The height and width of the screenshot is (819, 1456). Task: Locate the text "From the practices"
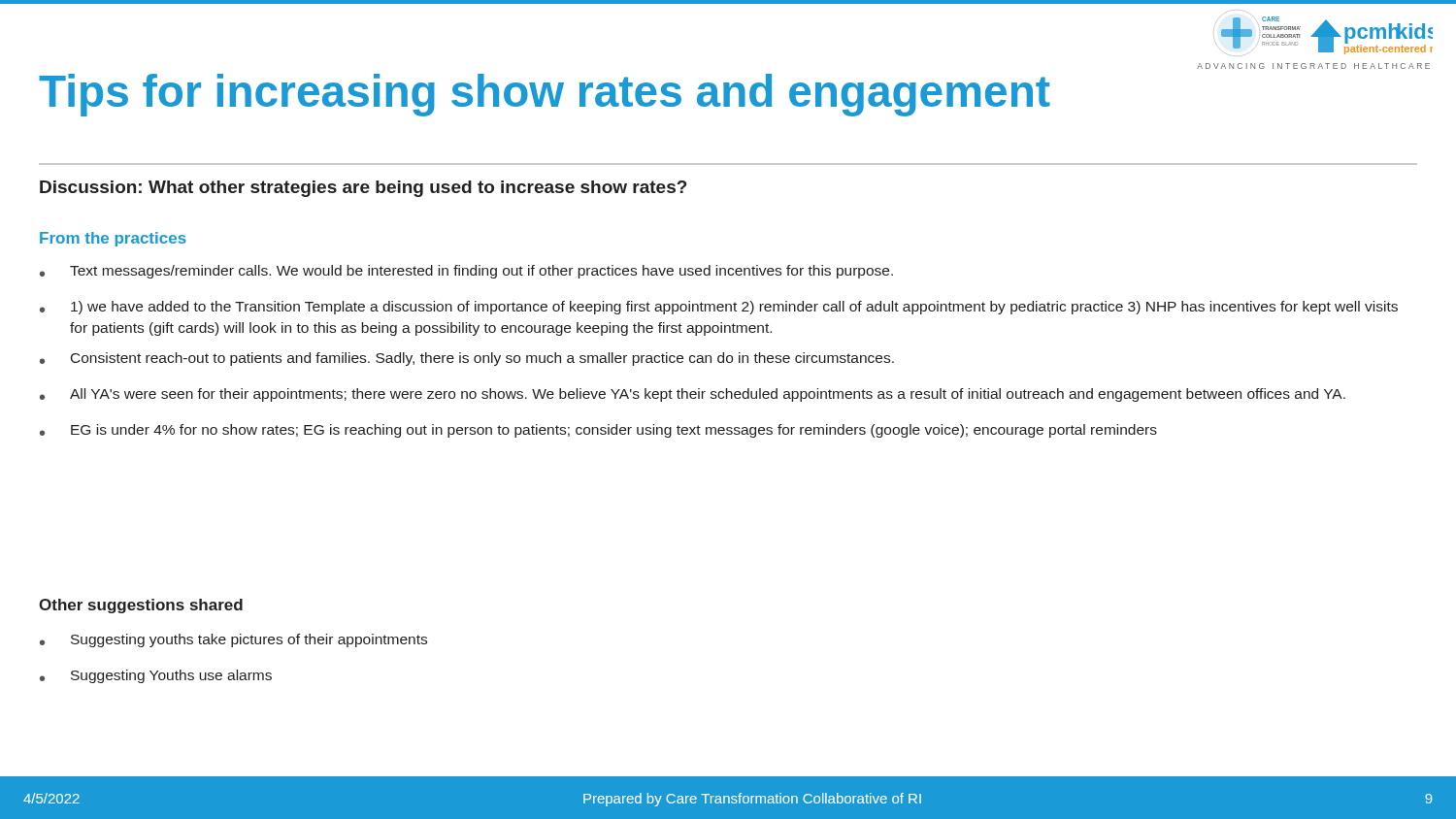pyautogui.click(x=113, y=238)
